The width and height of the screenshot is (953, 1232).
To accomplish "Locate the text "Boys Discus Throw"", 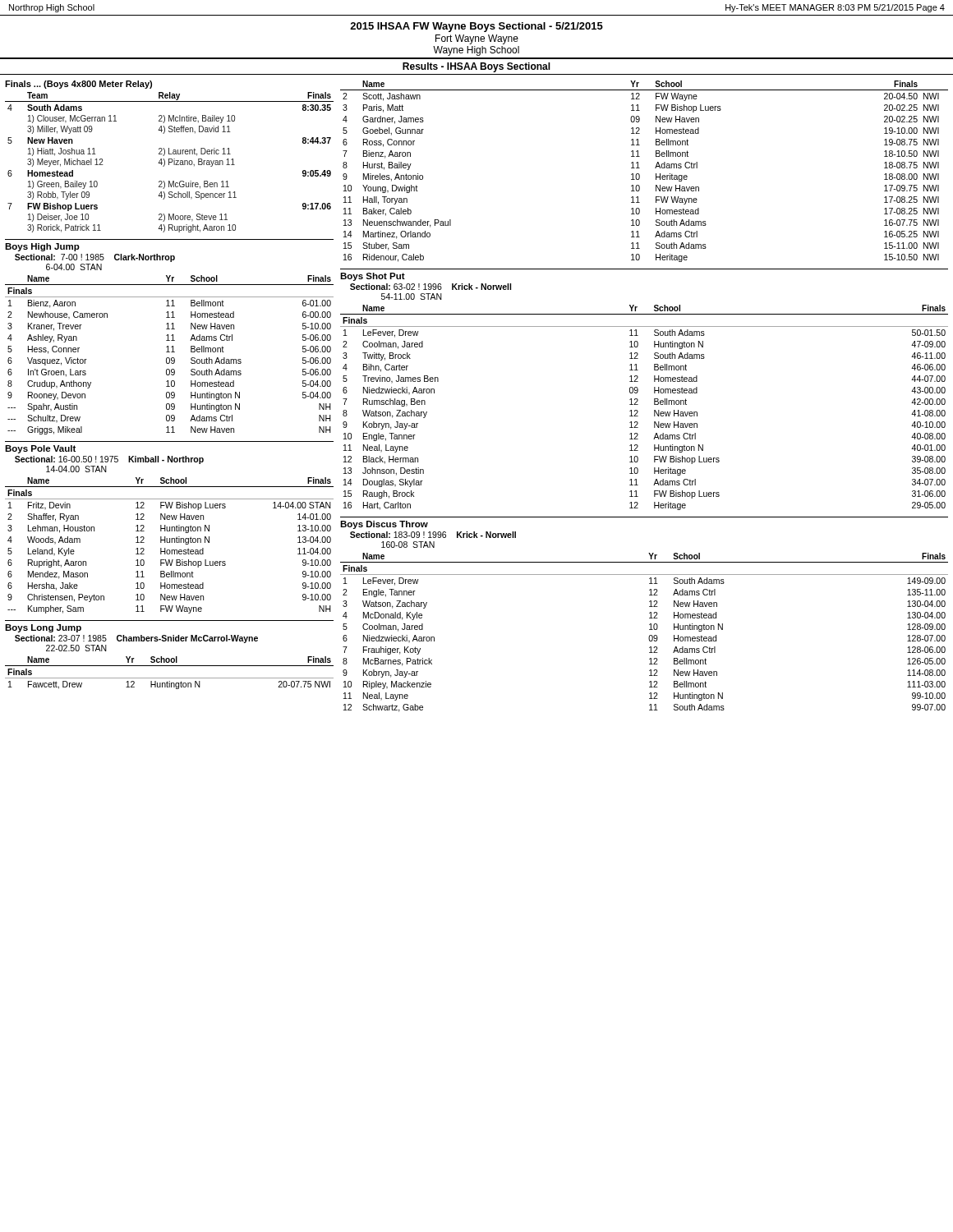I will [384, 524].
